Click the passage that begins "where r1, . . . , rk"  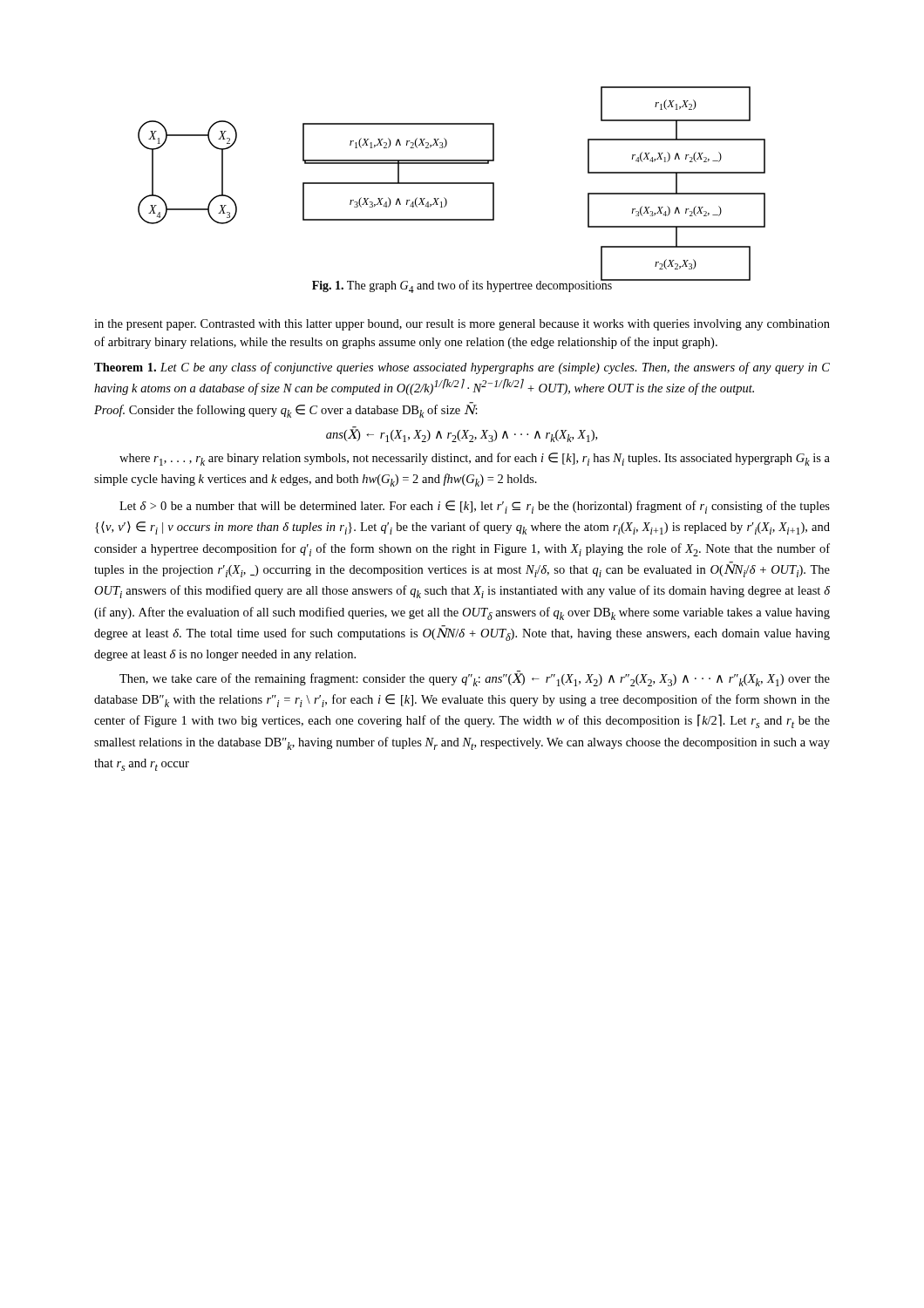tap(462, 470)
